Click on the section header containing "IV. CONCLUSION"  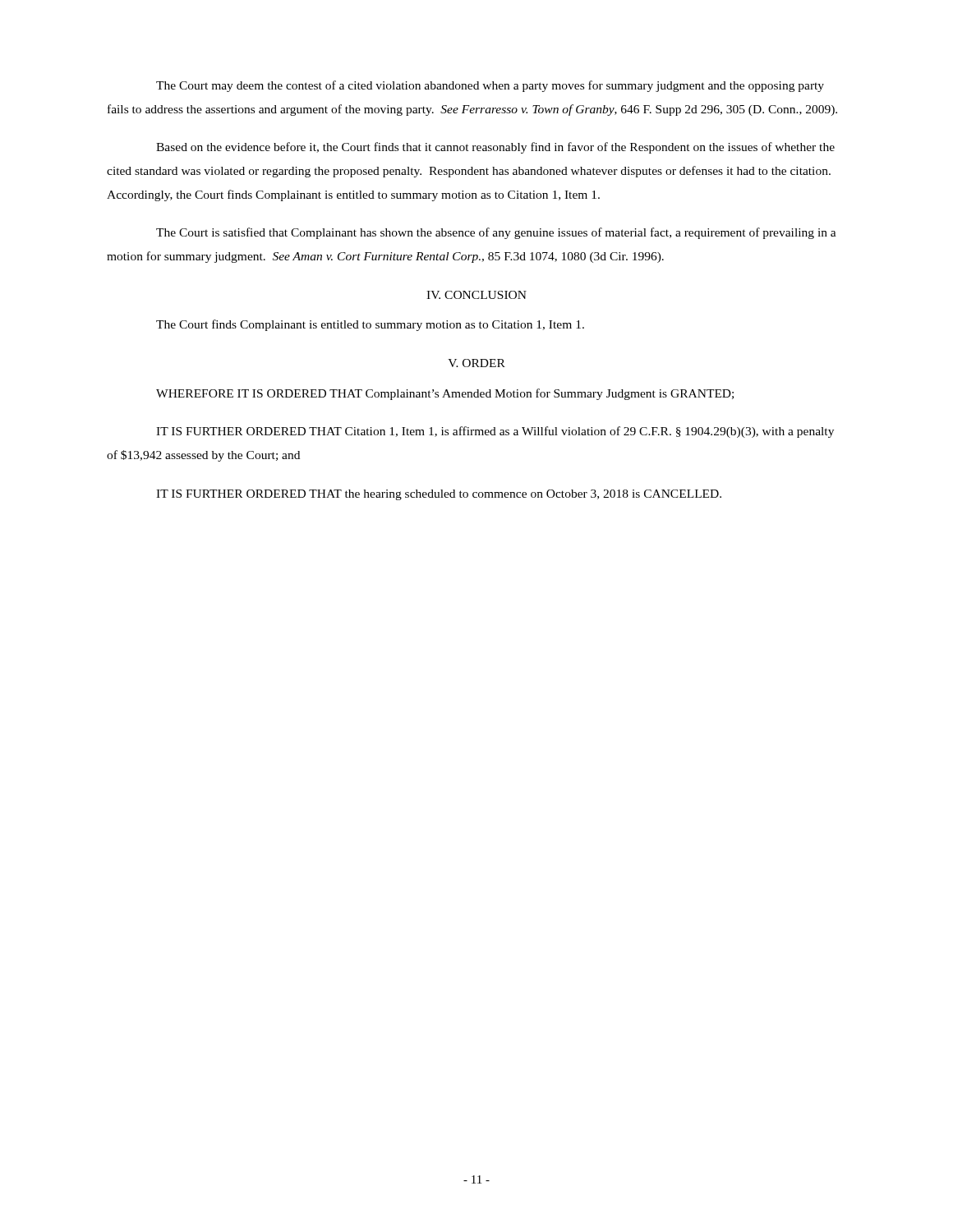click(x=476, y=294)
